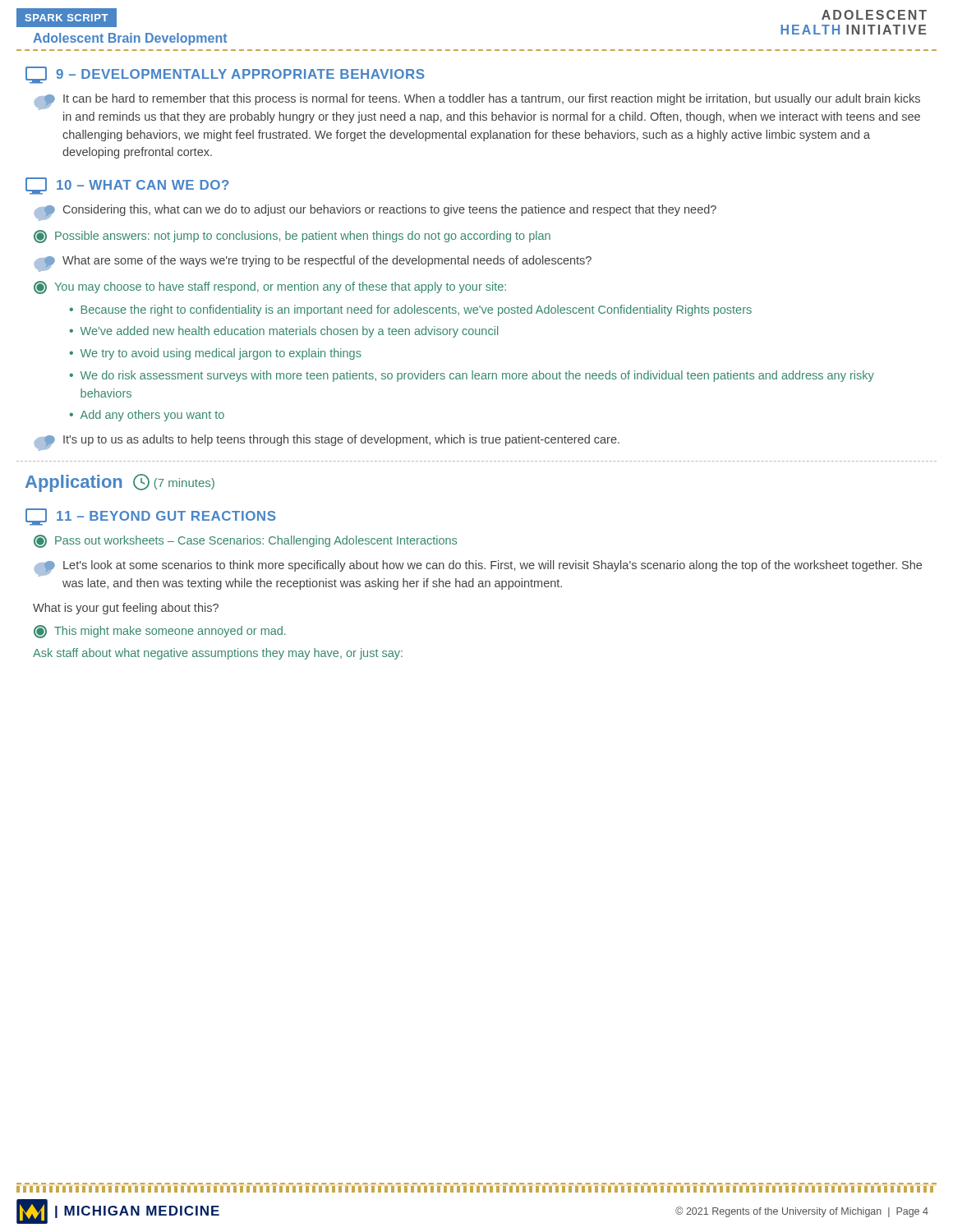Screen dimensions: 1232x953
Task: Select the text block that reads "Ask staff about what negative assumptions they may"
Action: coord(218,653)
